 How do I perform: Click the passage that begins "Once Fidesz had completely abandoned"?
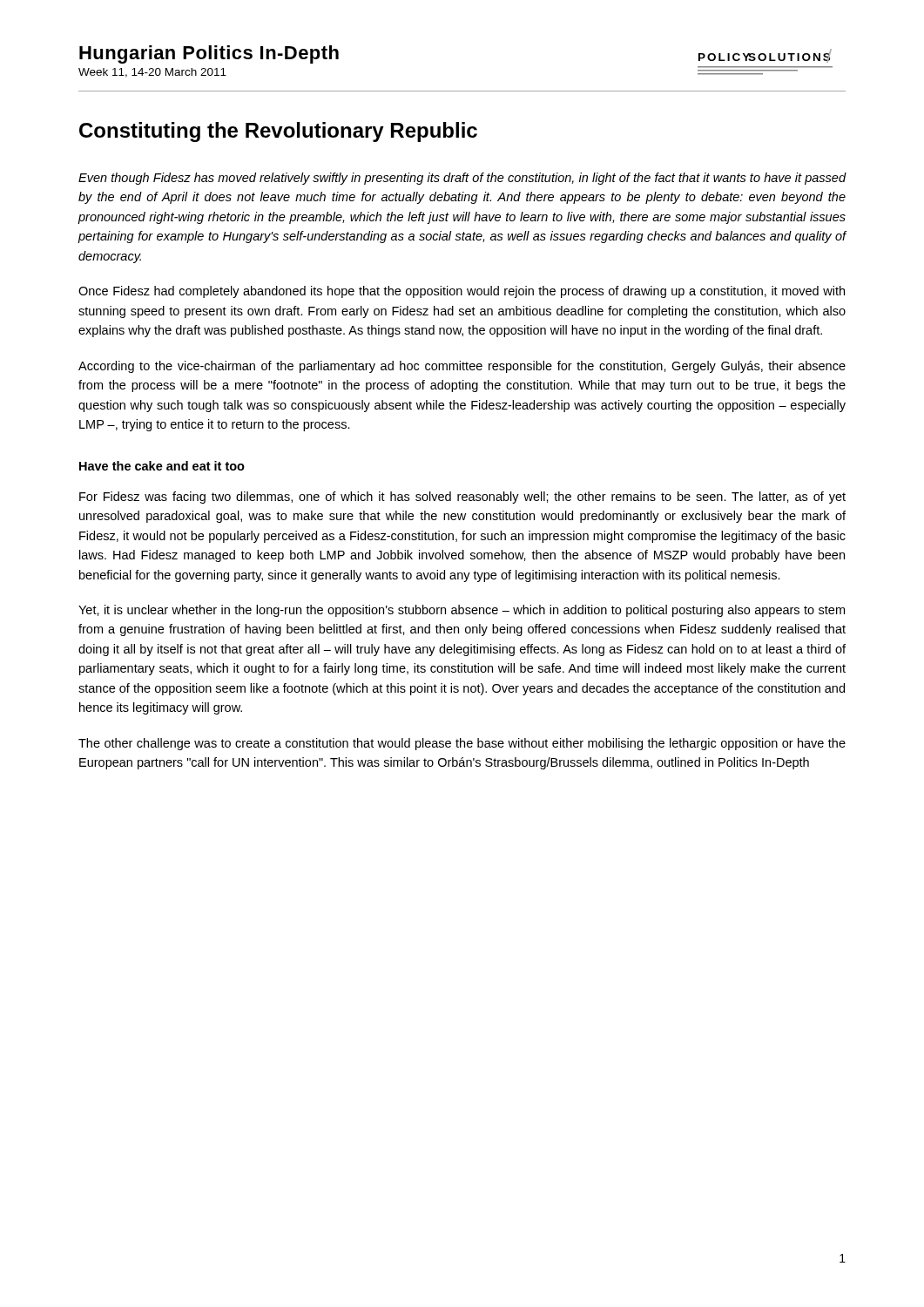tap(462, 311)
